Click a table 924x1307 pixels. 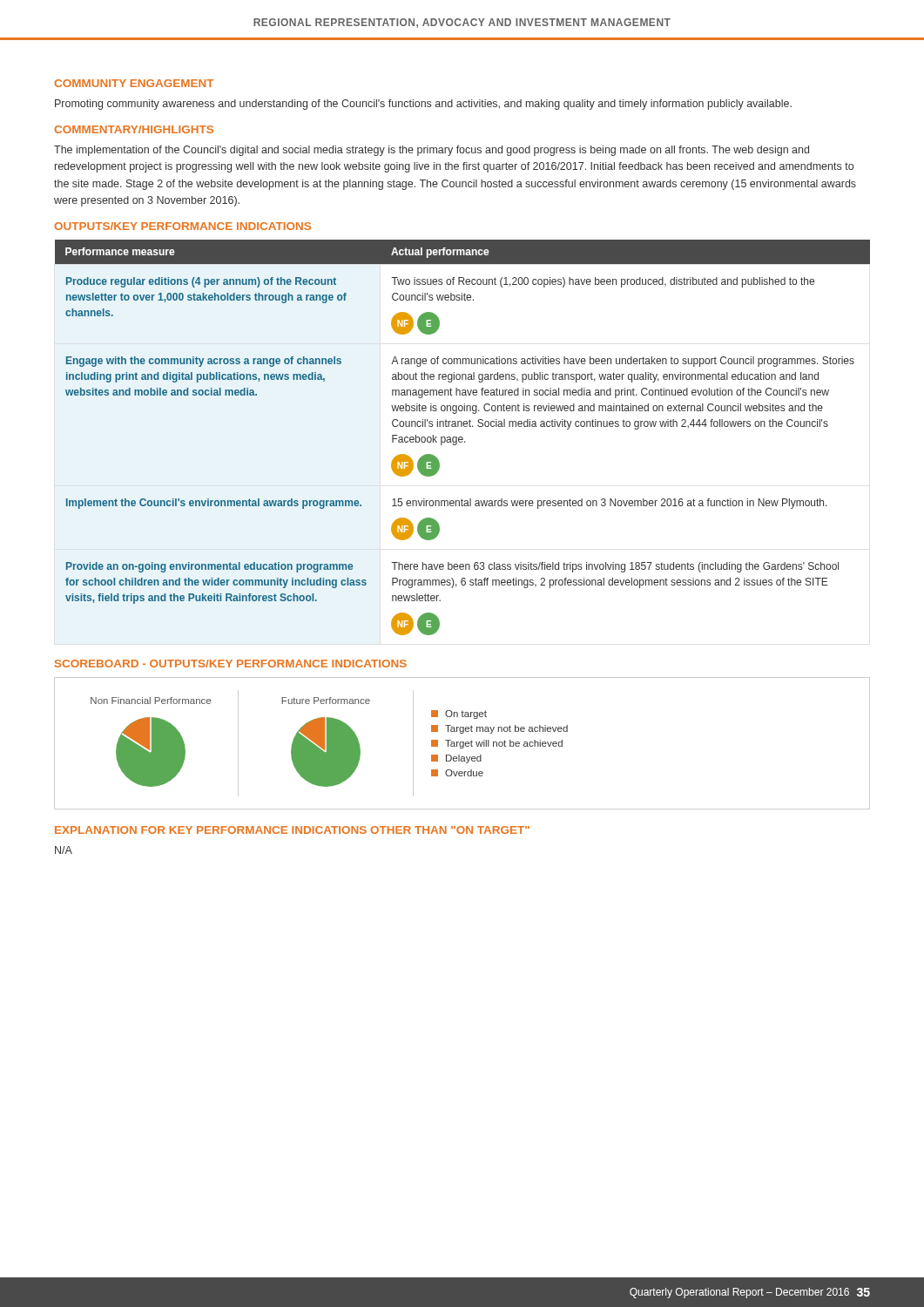(462, 442)
